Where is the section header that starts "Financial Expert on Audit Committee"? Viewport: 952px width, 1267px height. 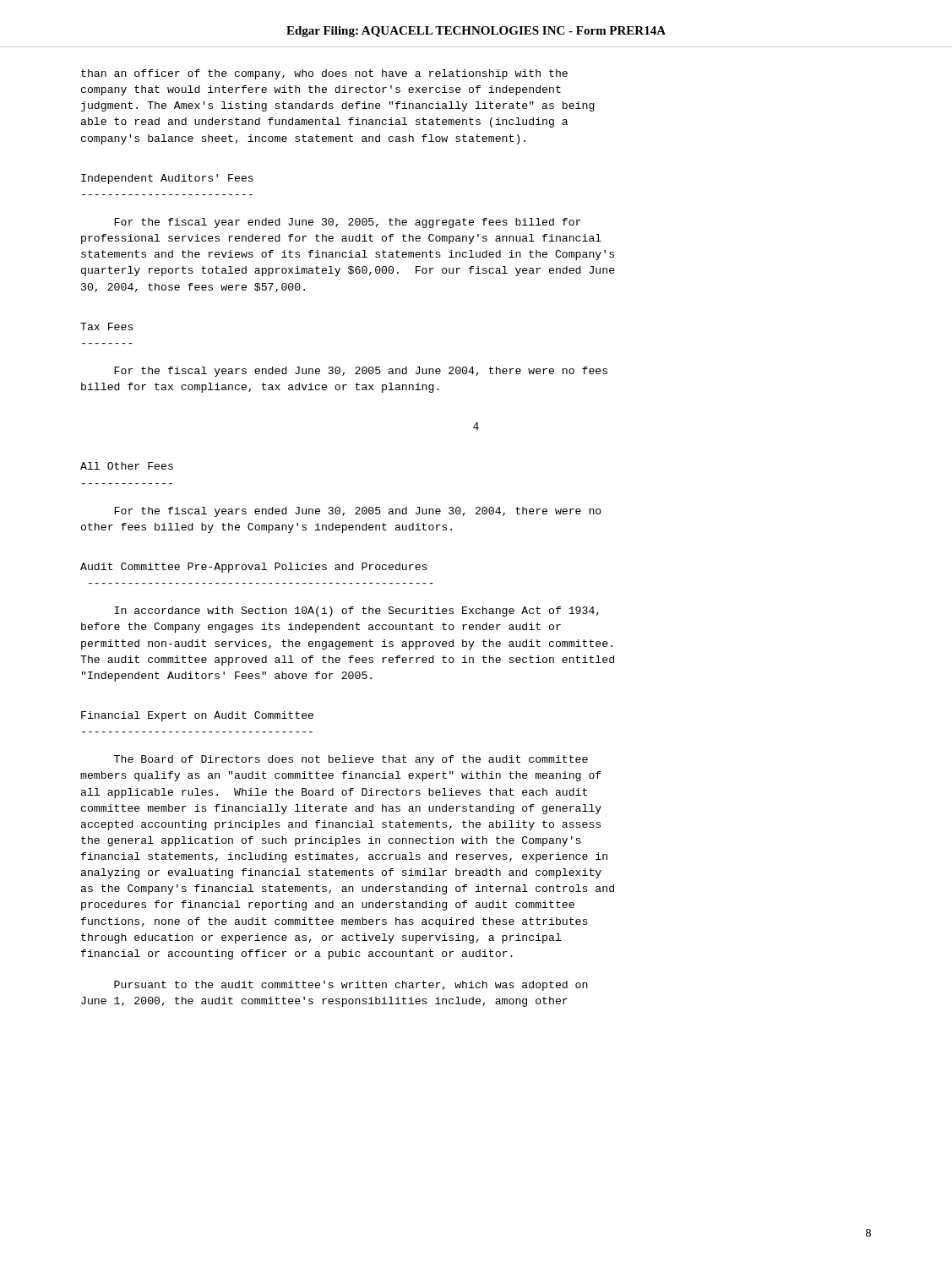coord(197,724)
